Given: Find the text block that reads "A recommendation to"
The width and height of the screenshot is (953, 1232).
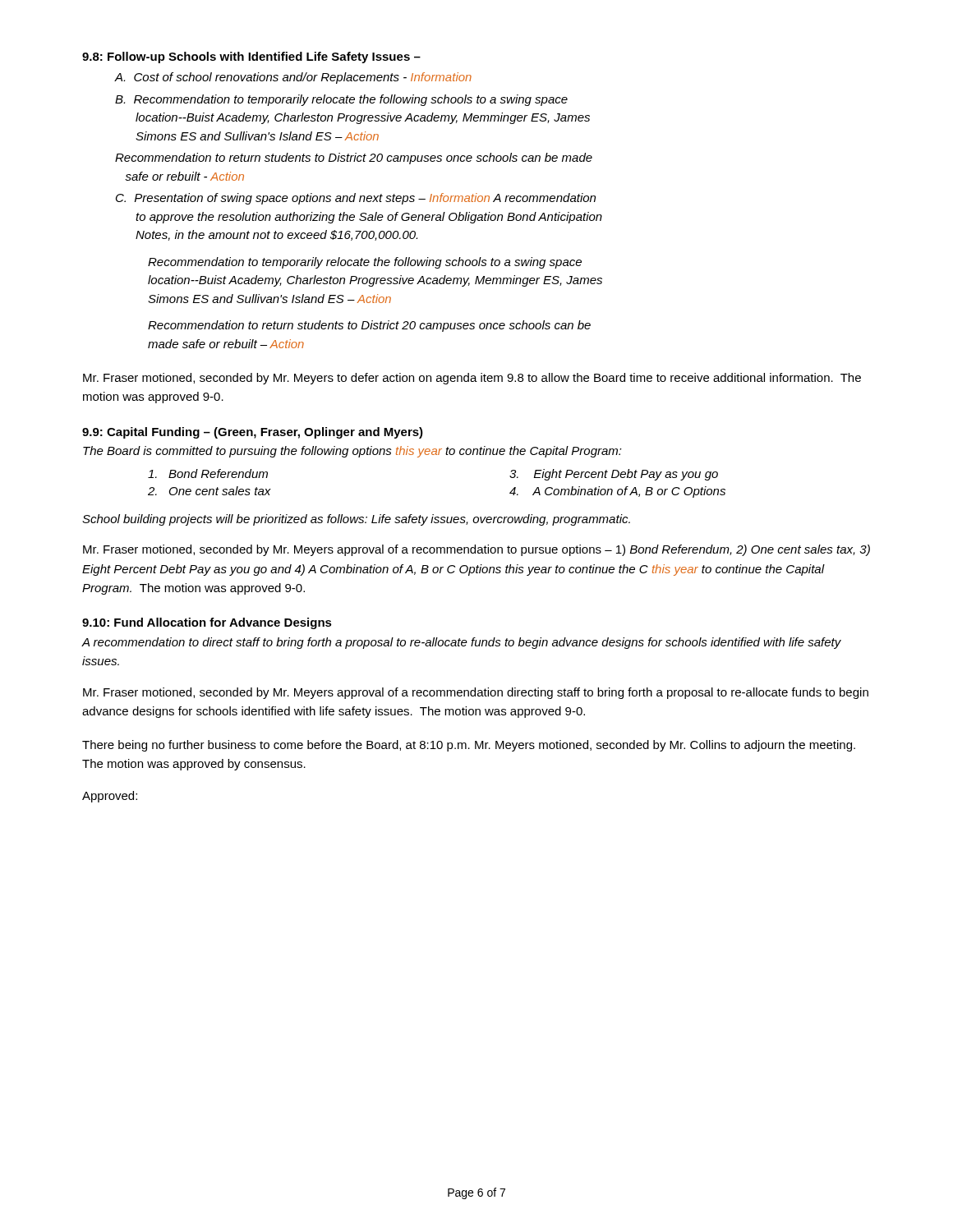Looking at the screenshot, I should 461,651.
